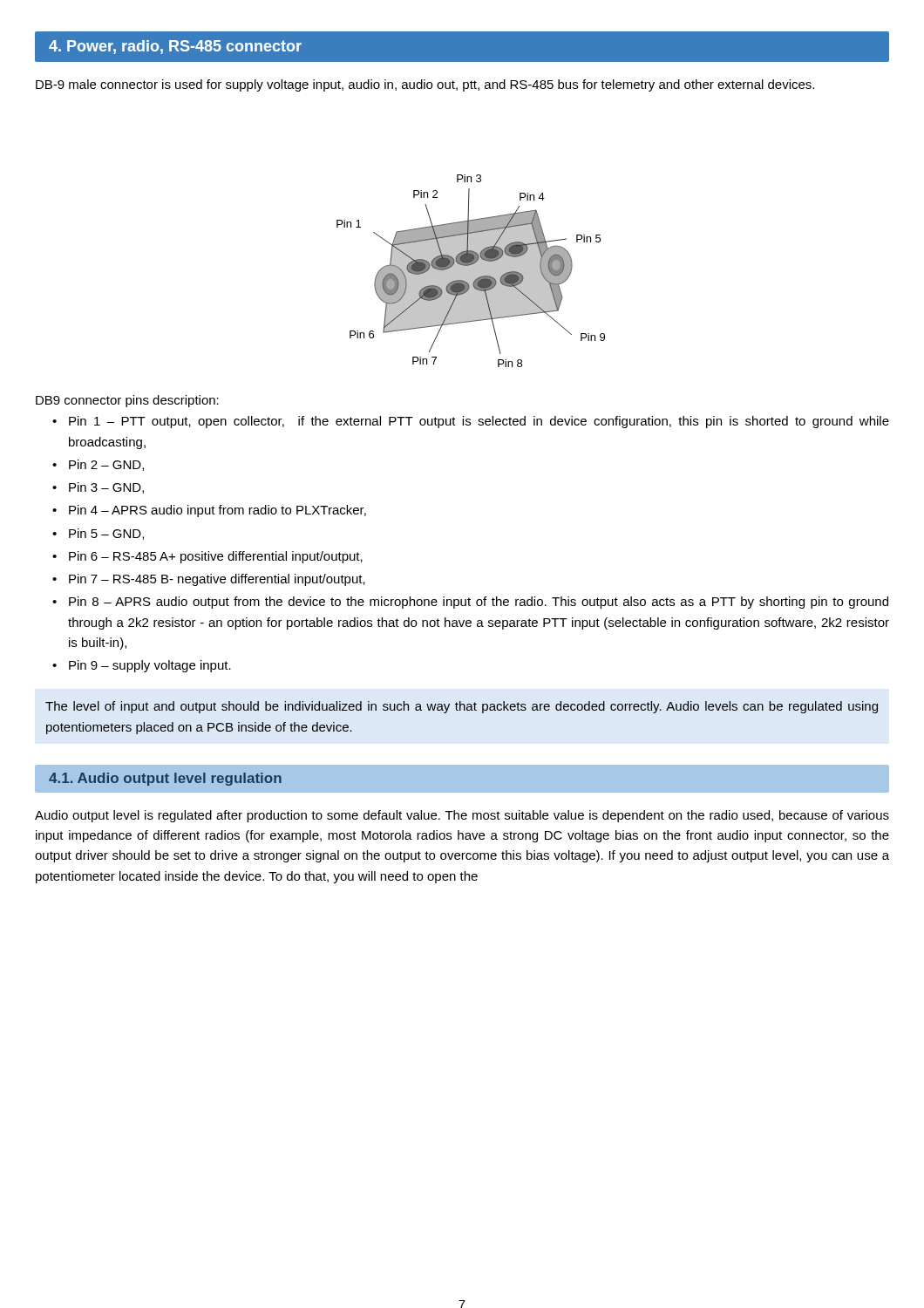Point to the block beginning "• Pin 2"

click(x=99, y=464)
